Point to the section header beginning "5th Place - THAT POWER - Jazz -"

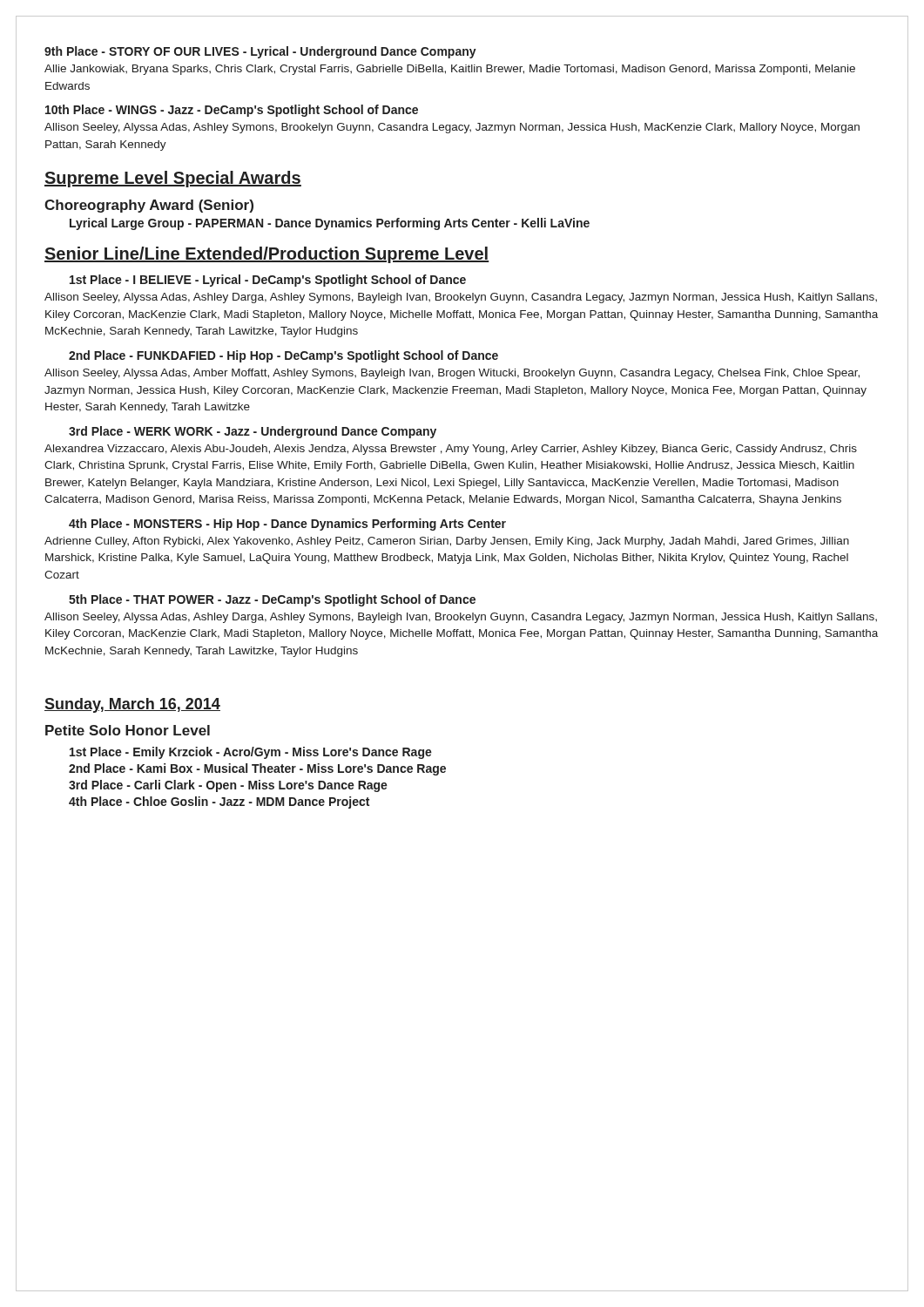click(272, 599)
